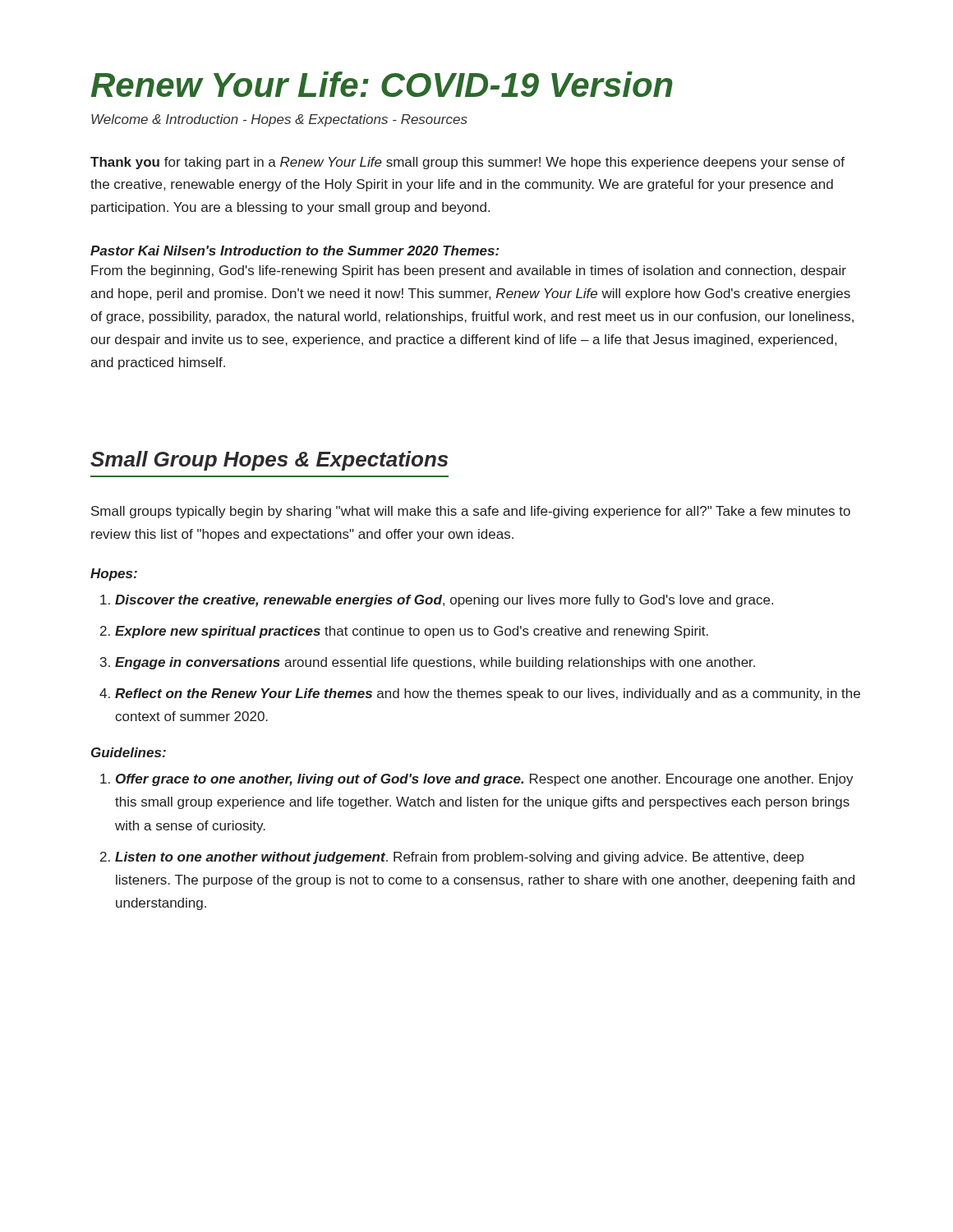This screenshot has height=1232, width=953.
Task: Find the block starting "Engage in conversations around essential"
Action: (489, 663)
